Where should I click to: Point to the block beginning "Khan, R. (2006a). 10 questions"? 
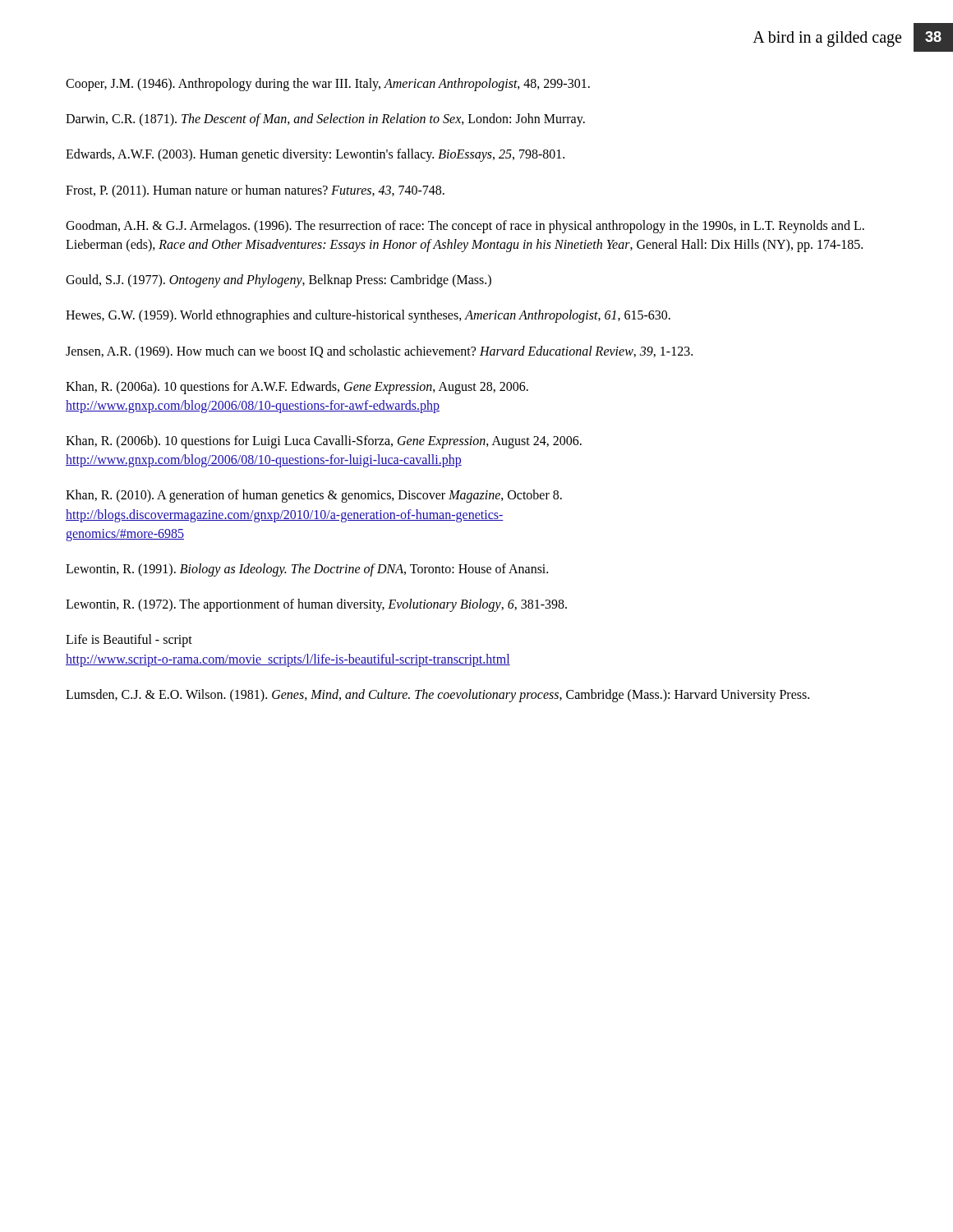tap(297, 396)
